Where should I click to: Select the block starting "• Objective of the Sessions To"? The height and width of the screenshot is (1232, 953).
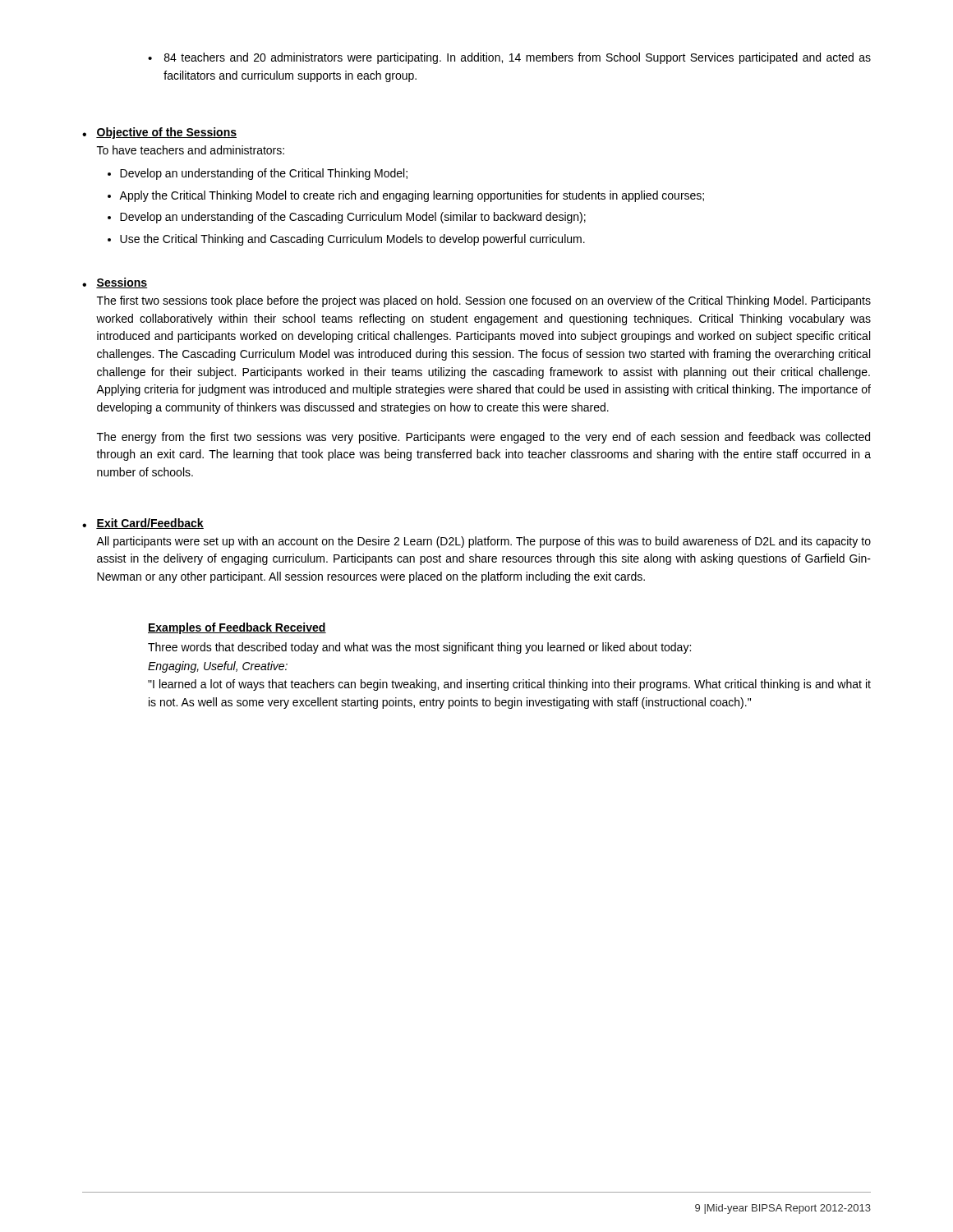coord(476,189)
